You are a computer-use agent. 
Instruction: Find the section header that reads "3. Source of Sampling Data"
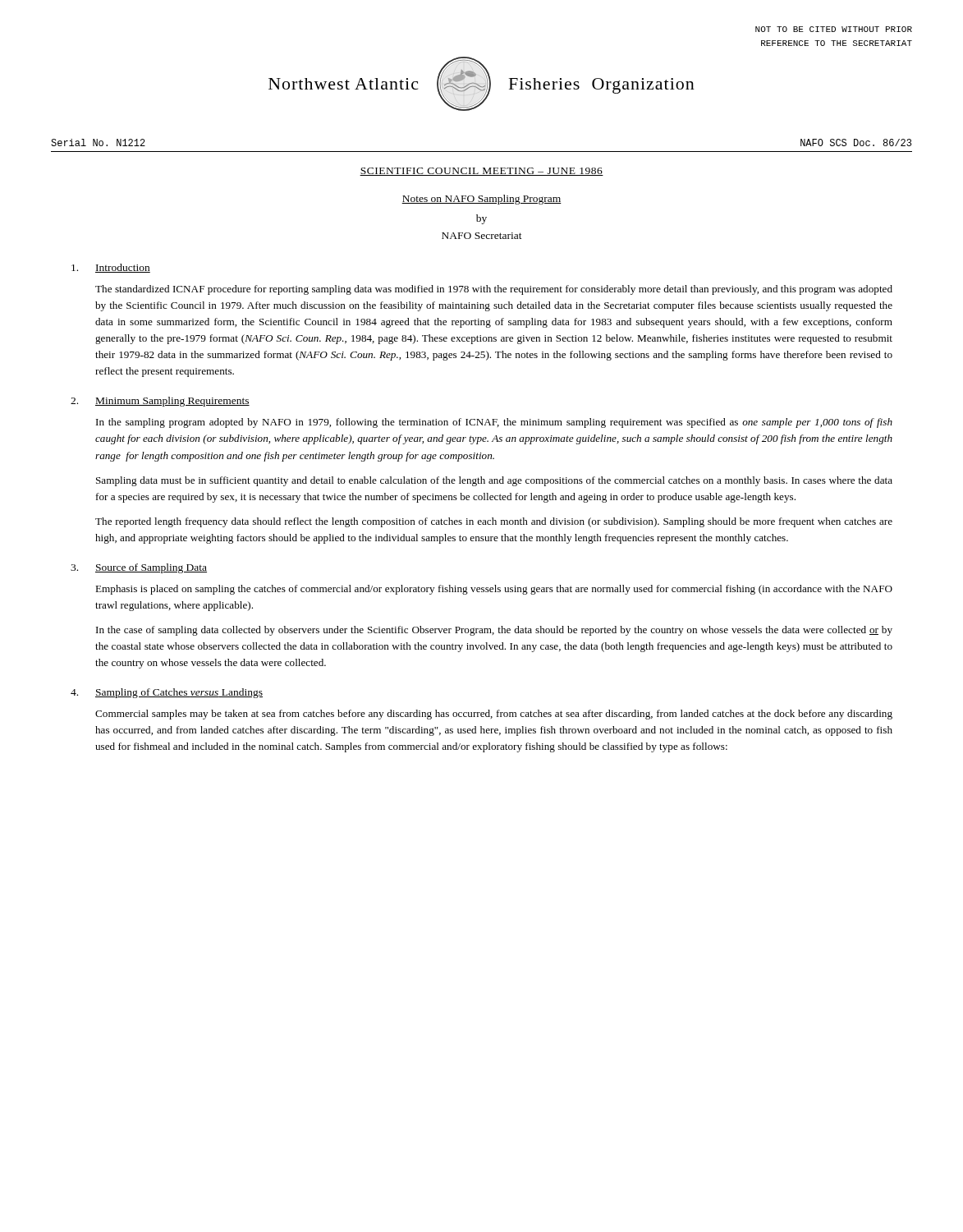(x=139, y=567)
